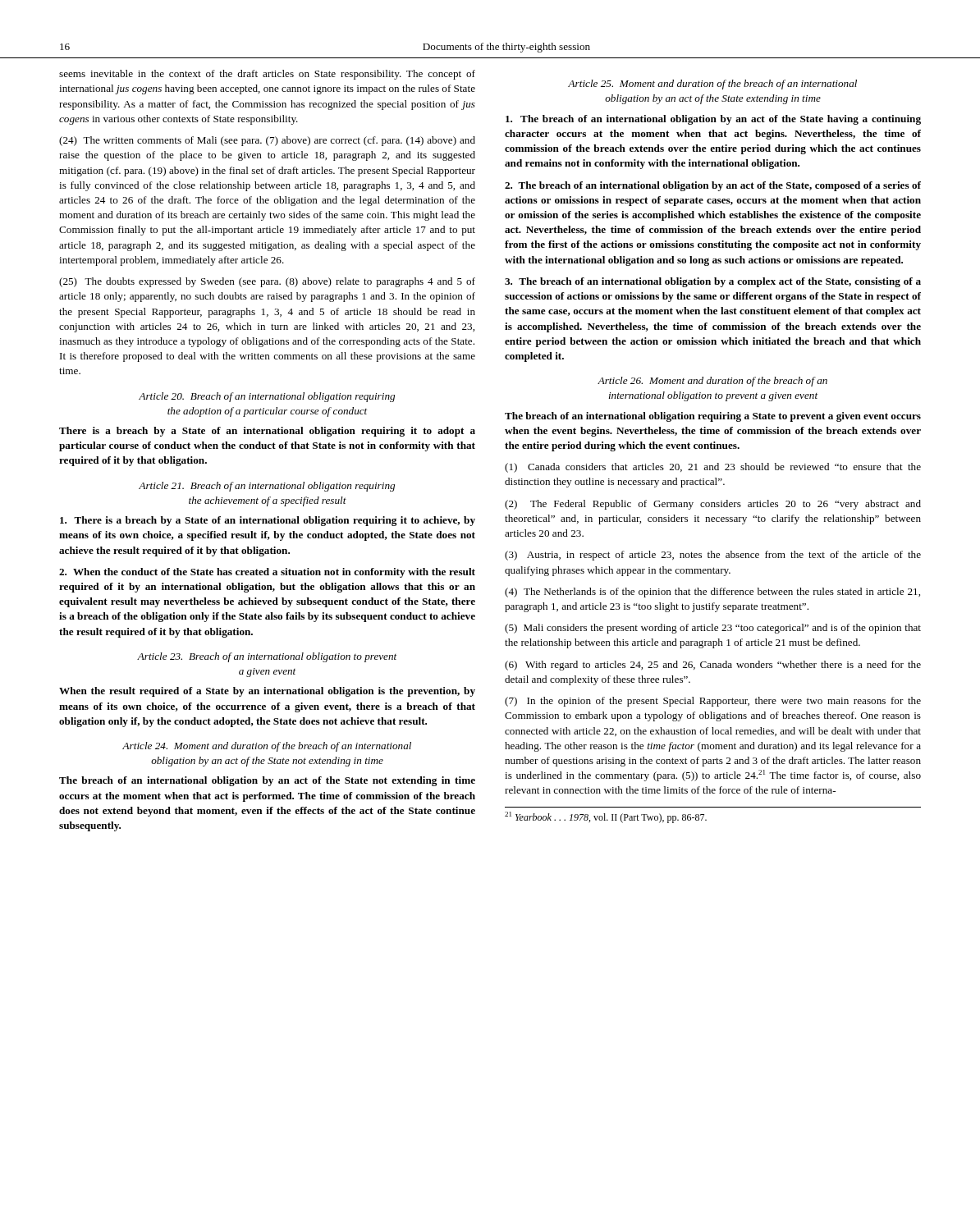Point to the section header beginning "Article 20. Breach of an"
The width and height of the screenshot is (980, 1231).
267,404
